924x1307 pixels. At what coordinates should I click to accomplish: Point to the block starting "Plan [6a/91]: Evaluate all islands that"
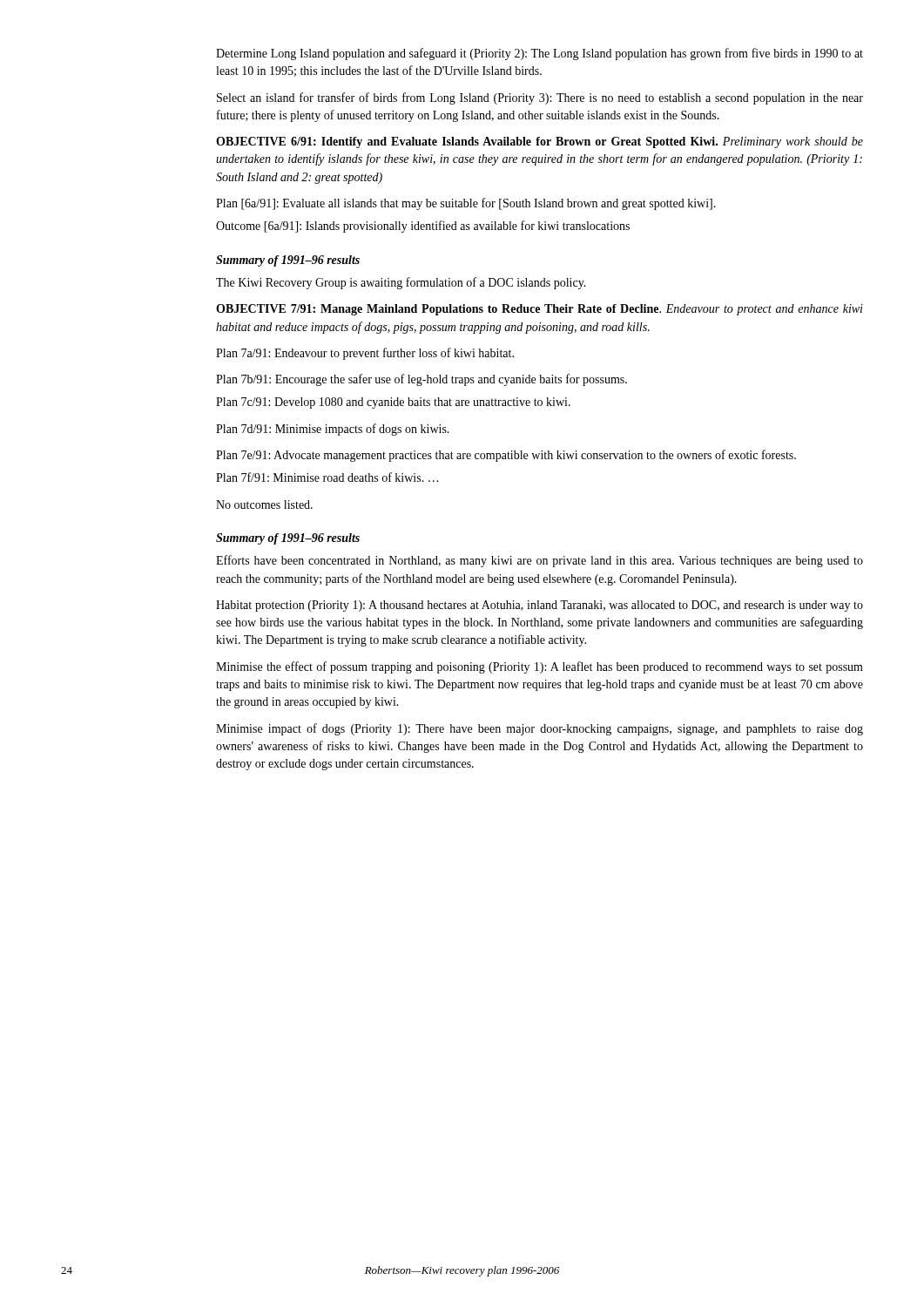466,203
